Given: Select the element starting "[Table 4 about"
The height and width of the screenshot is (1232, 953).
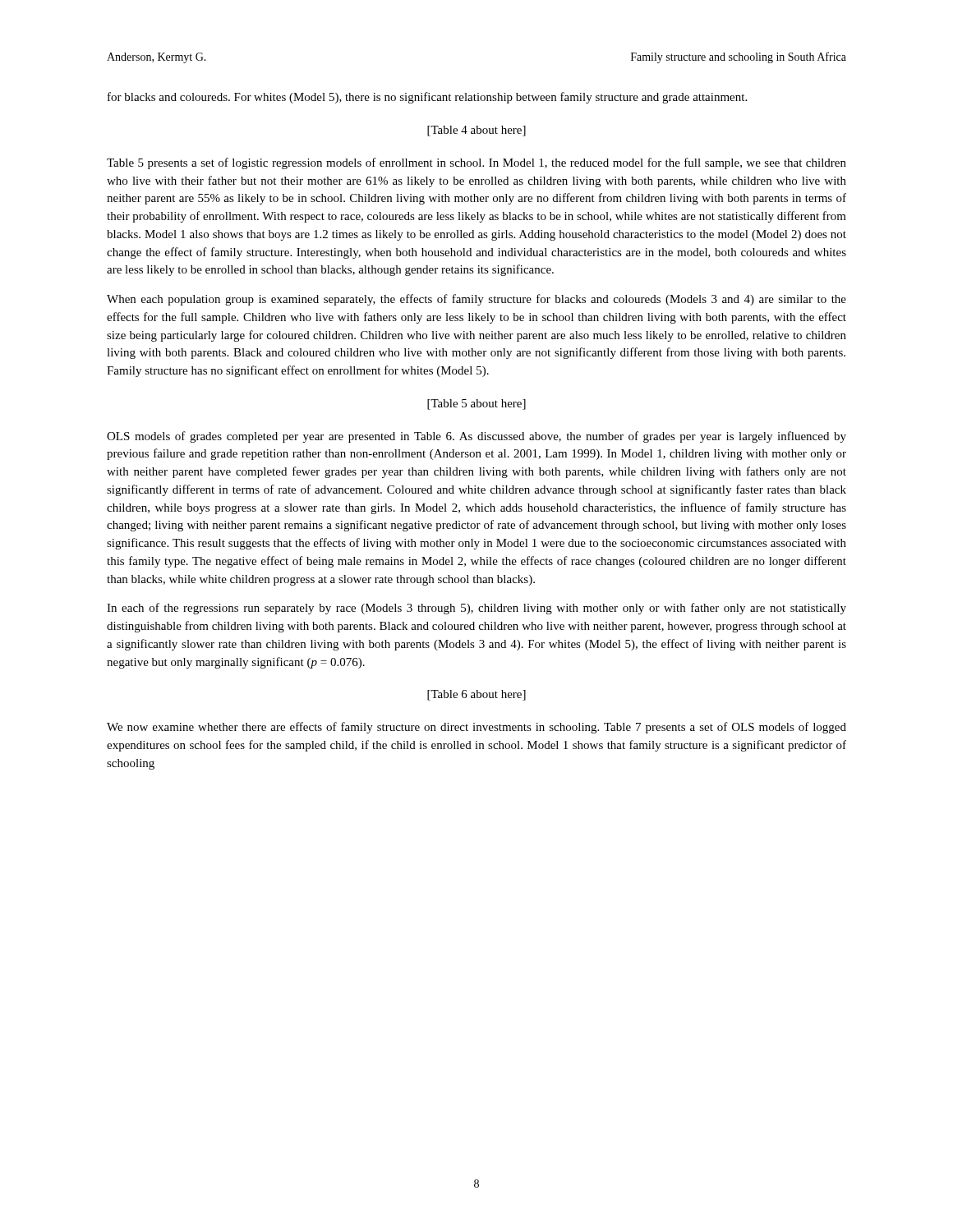Looking at the screenshot, I should 476,130.
